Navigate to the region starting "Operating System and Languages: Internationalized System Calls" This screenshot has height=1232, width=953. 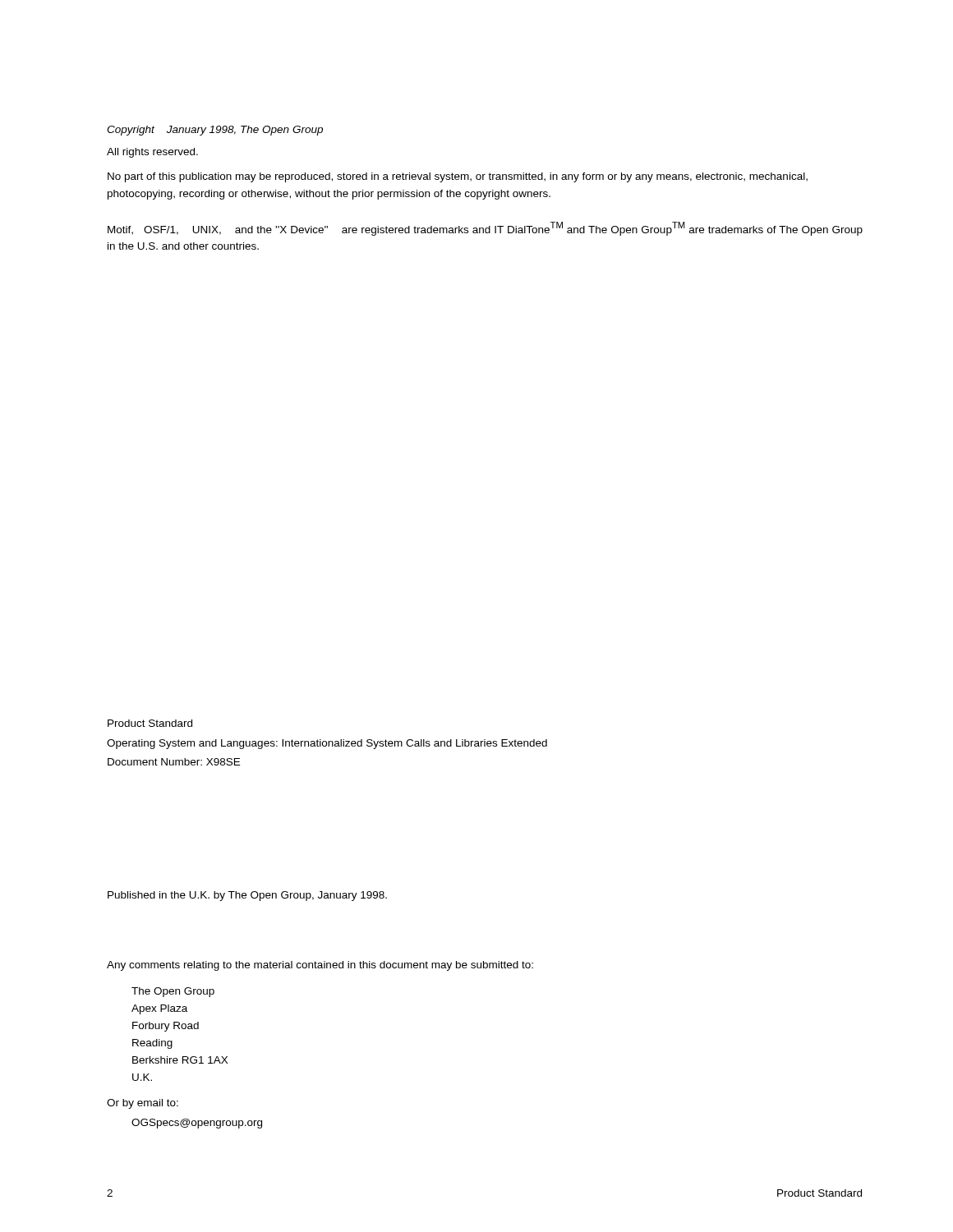[327, 743]
